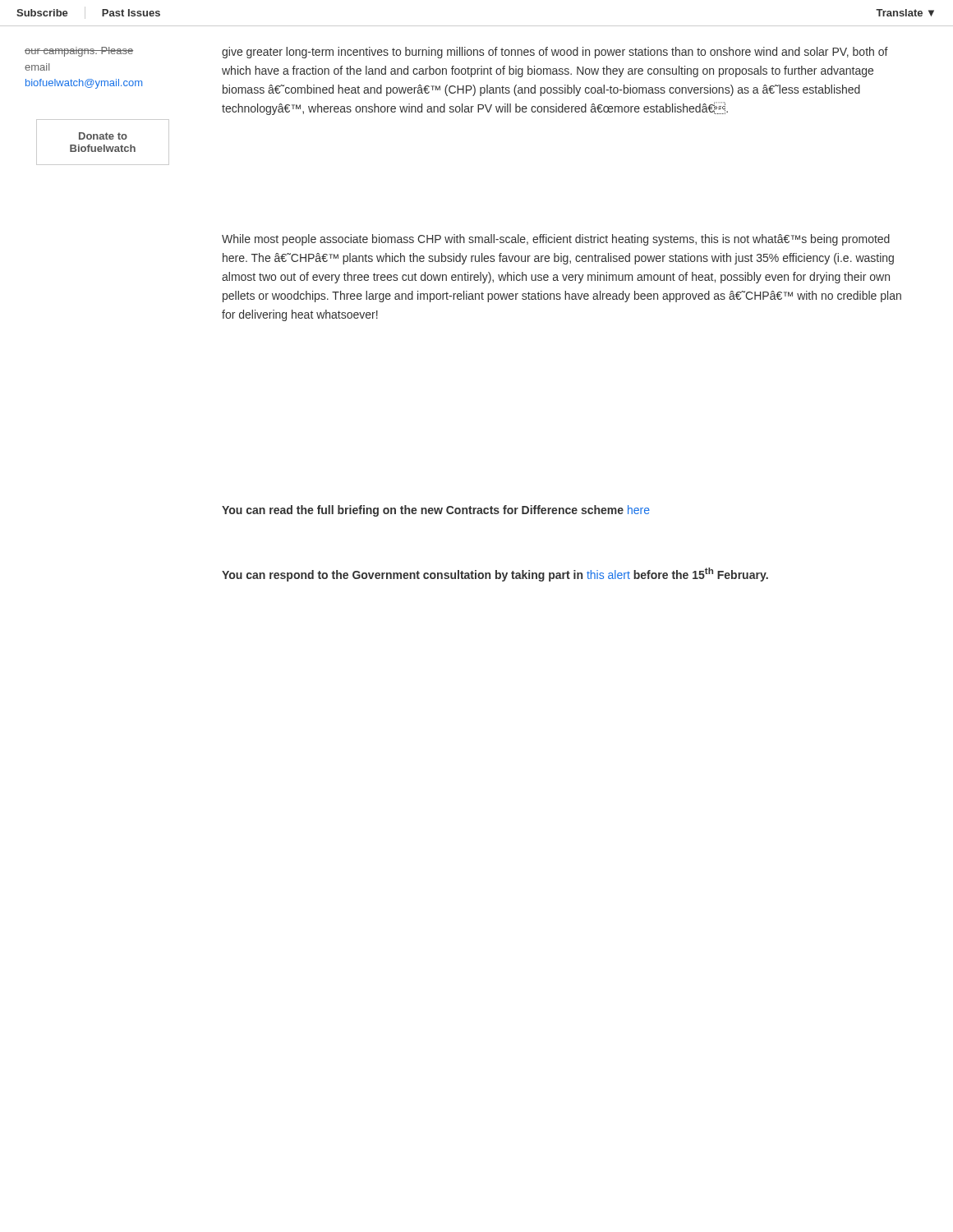Select the text block that reads "You can respond to the Government consultation by"
This screenshot has height=1232, width=953.
point(495,573)
